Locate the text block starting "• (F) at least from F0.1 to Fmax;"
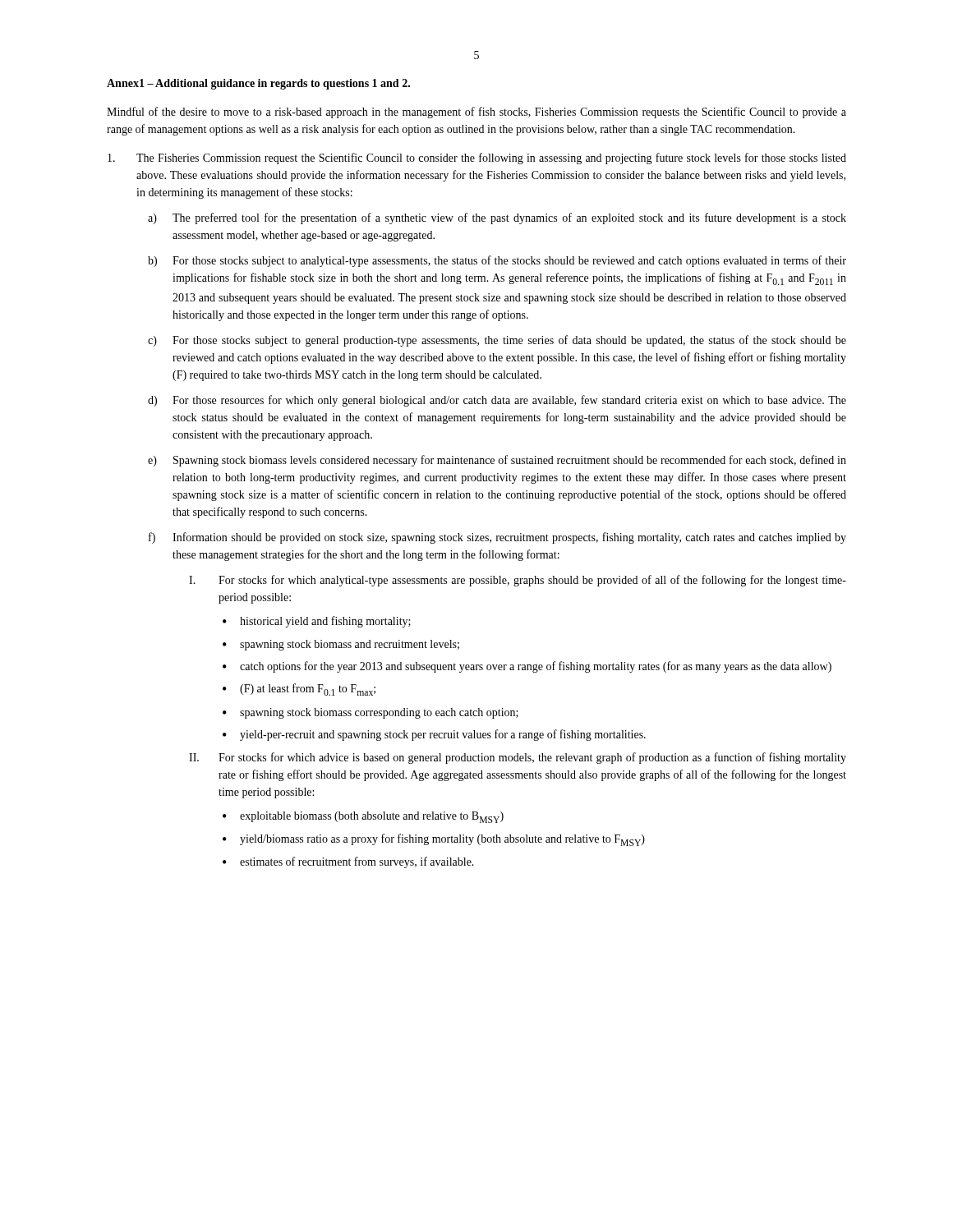The image size is (953, 1232). coord(299,690)
